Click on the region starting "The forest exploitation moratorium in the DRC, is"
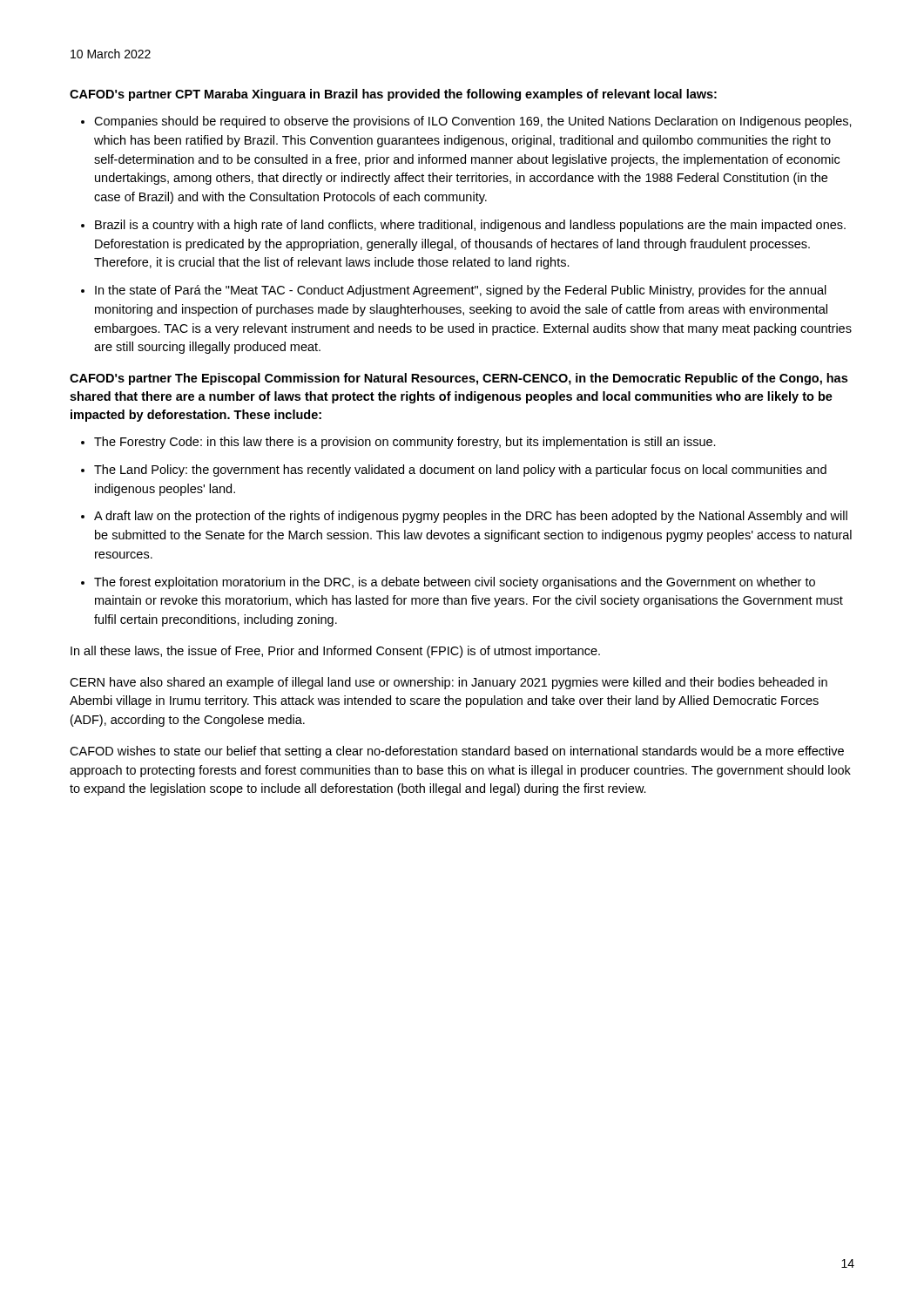 tap(468, 601)
